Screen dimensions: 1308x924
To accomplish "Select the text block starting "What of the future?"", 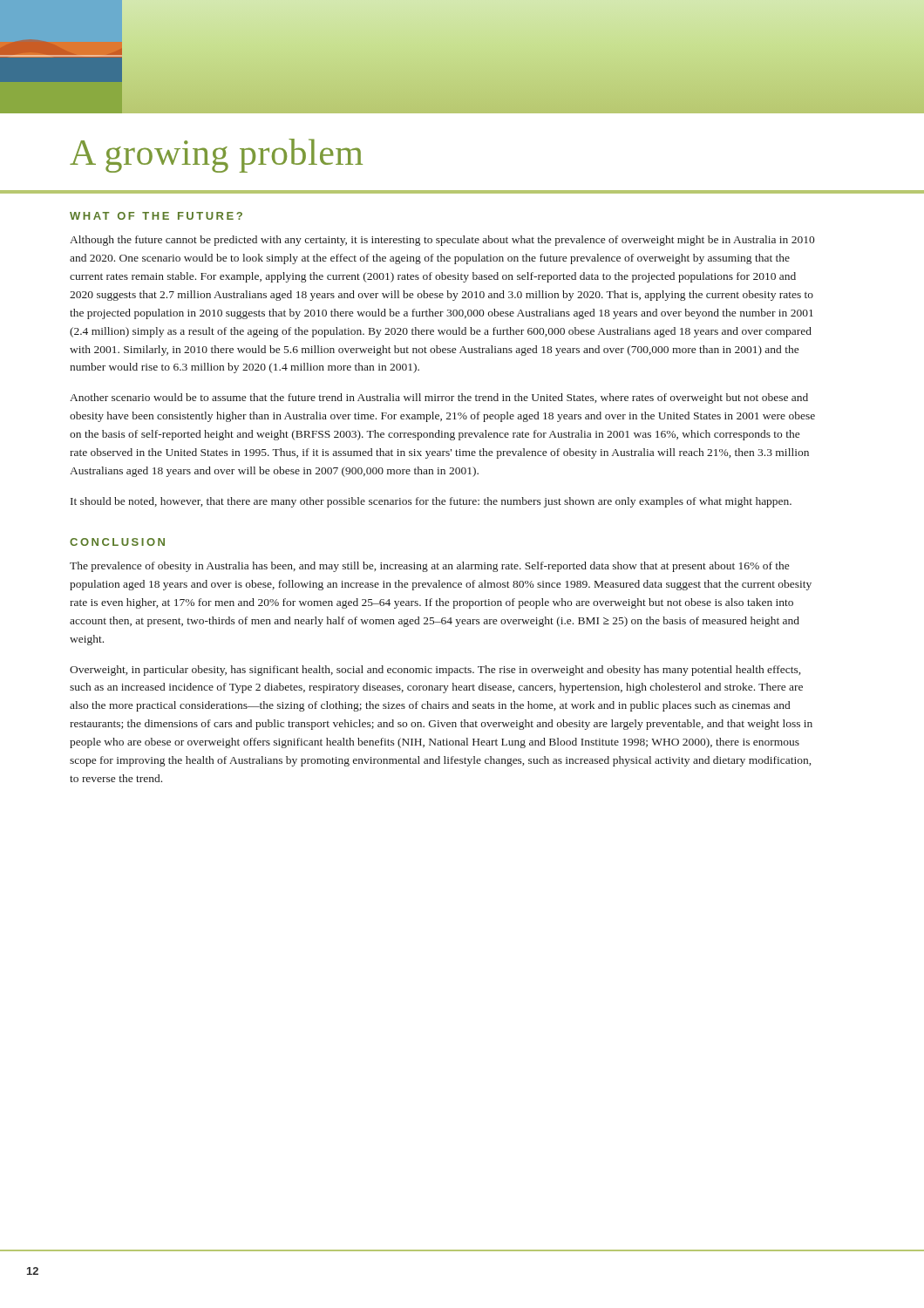I will coord(157,216).
